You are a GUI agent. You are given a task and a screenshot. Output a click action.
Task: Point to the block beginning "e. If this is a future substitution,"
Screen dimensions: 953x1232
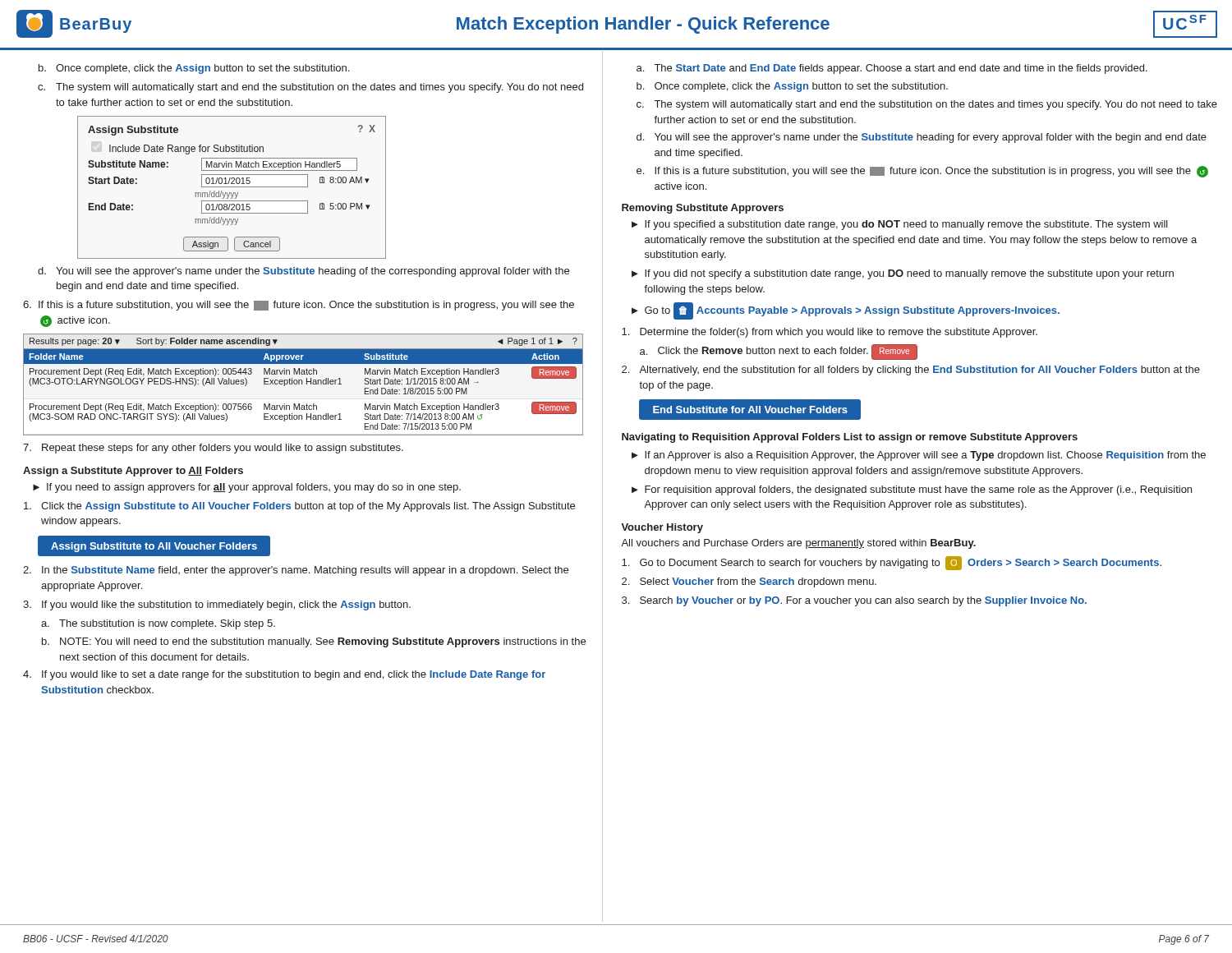coord(927,179)
